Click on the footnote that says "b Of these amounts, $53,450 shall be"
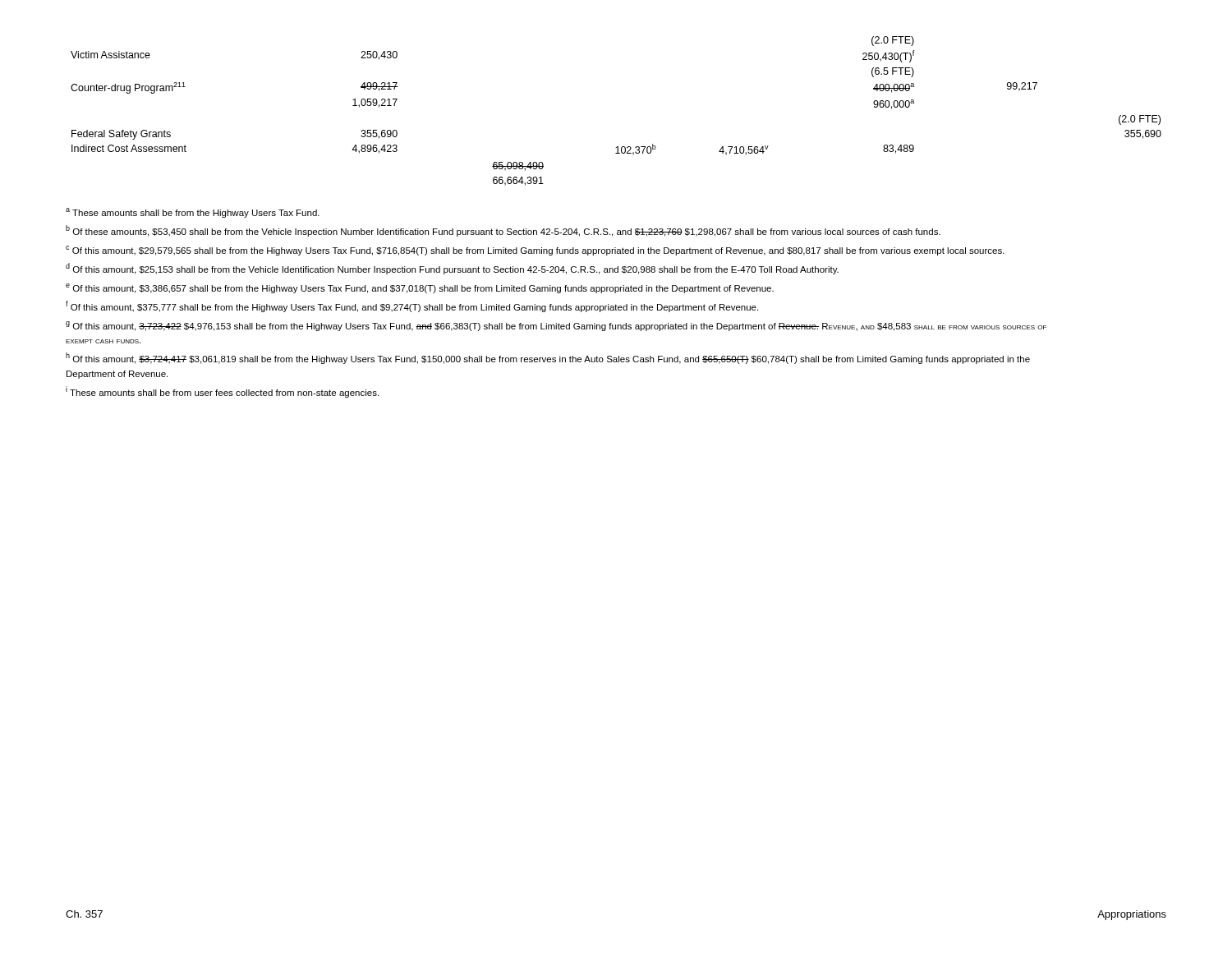 point(503,230)
